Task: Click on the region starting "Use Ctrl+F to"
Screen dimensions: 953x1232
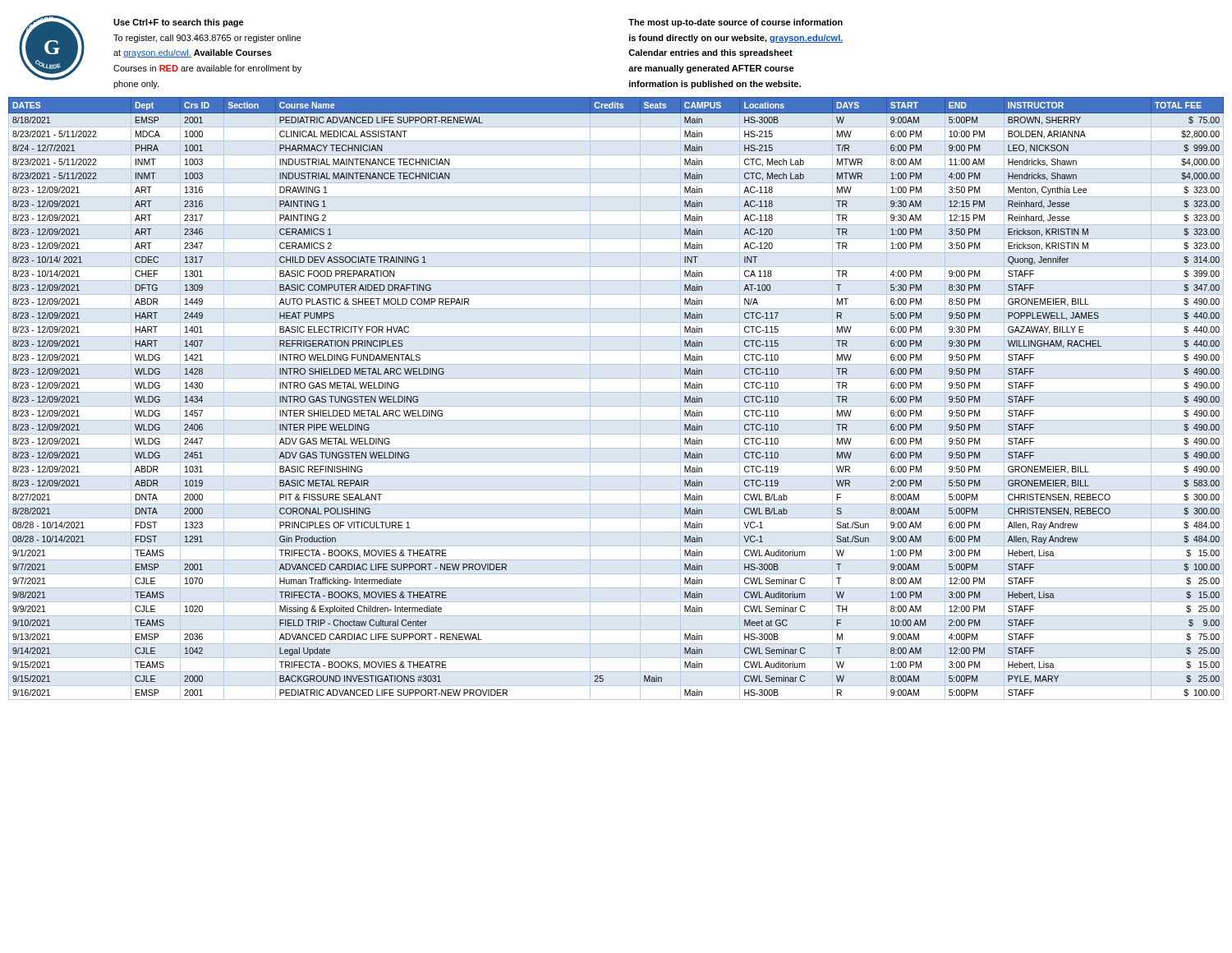Action: (x=208, y=53)
